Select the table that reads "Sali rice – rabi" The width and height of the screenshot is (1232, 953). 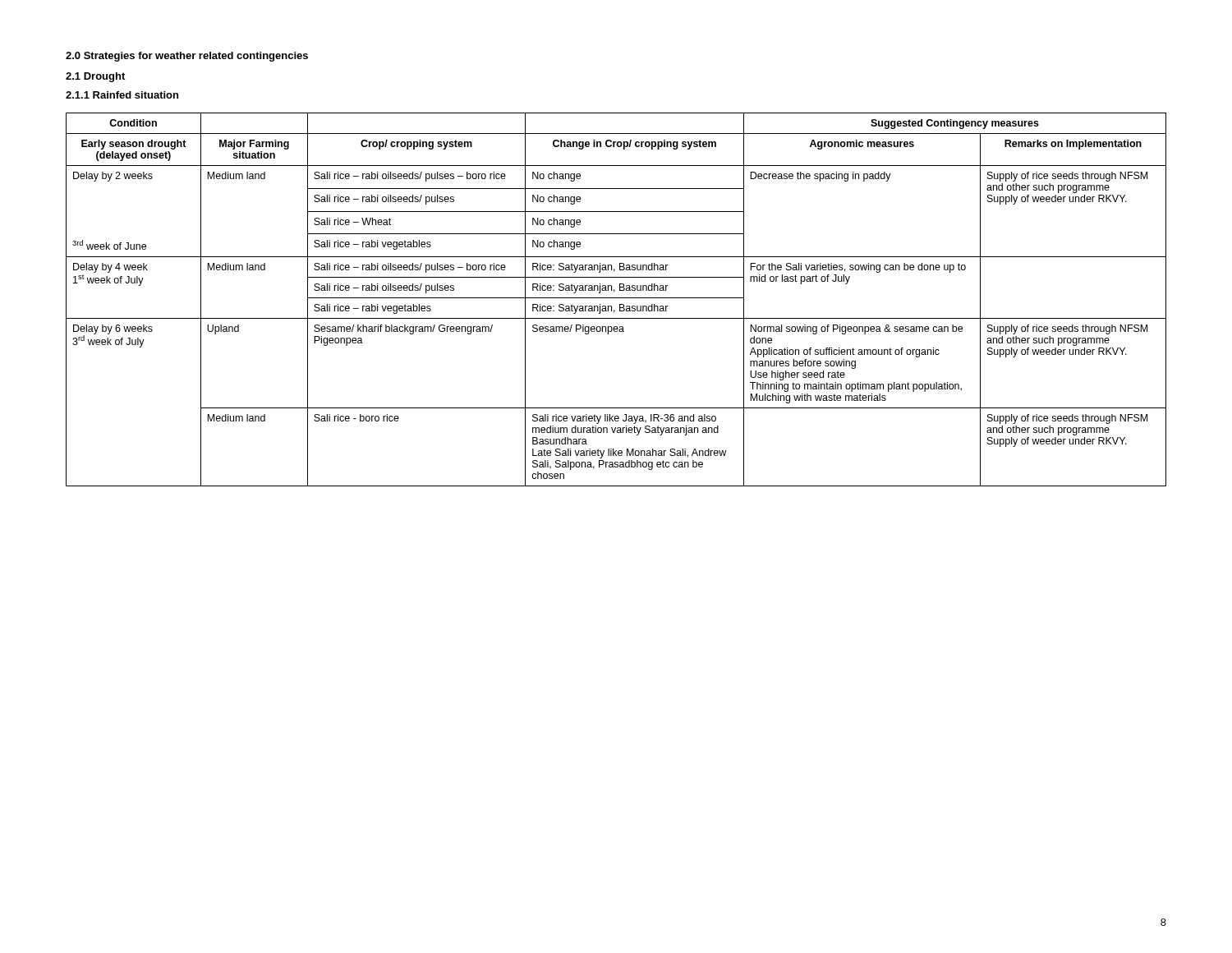tap(616, 300)
